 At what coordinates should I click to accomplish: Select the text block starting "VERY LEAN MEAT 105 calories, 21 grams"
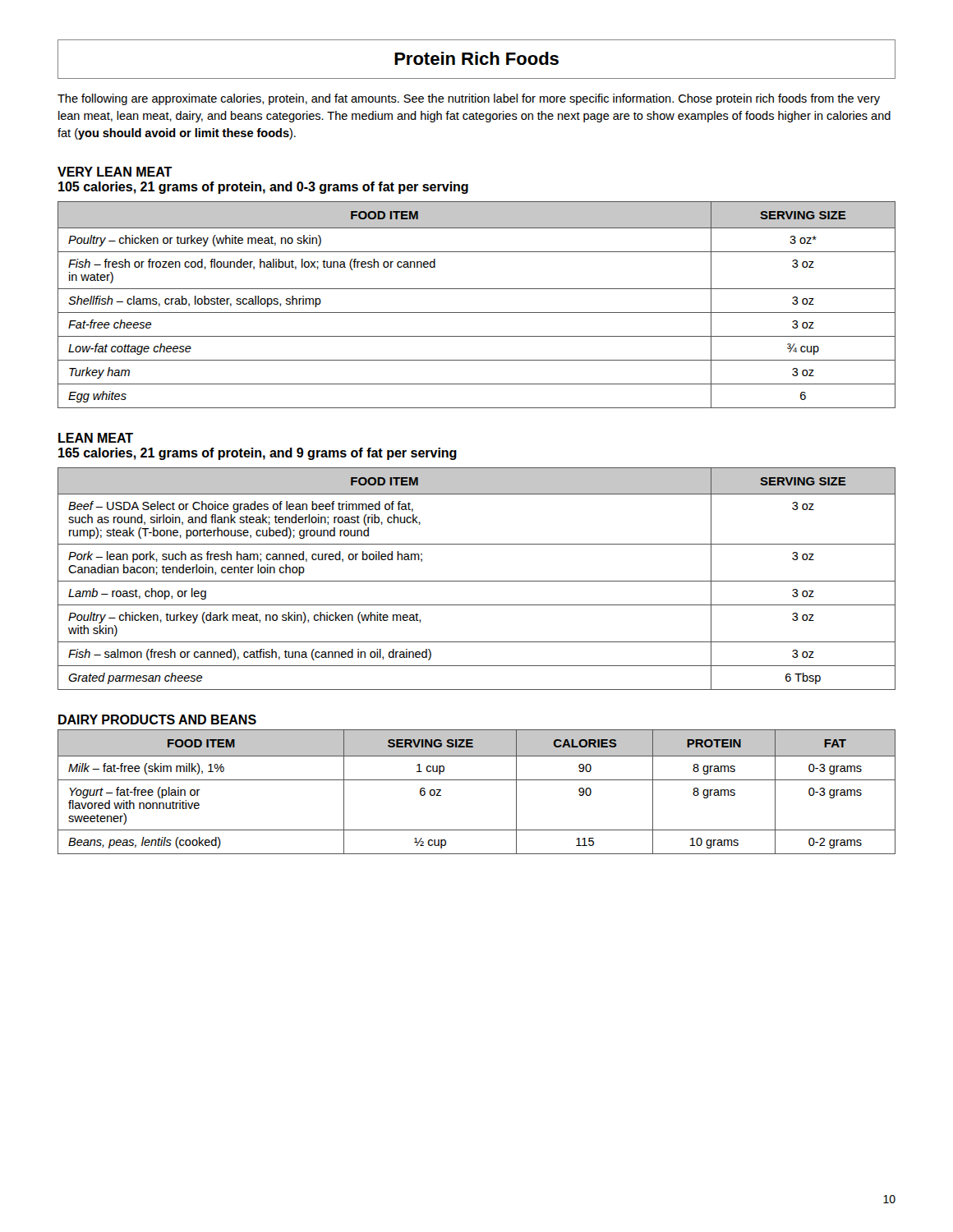click(x=476, y=180)
